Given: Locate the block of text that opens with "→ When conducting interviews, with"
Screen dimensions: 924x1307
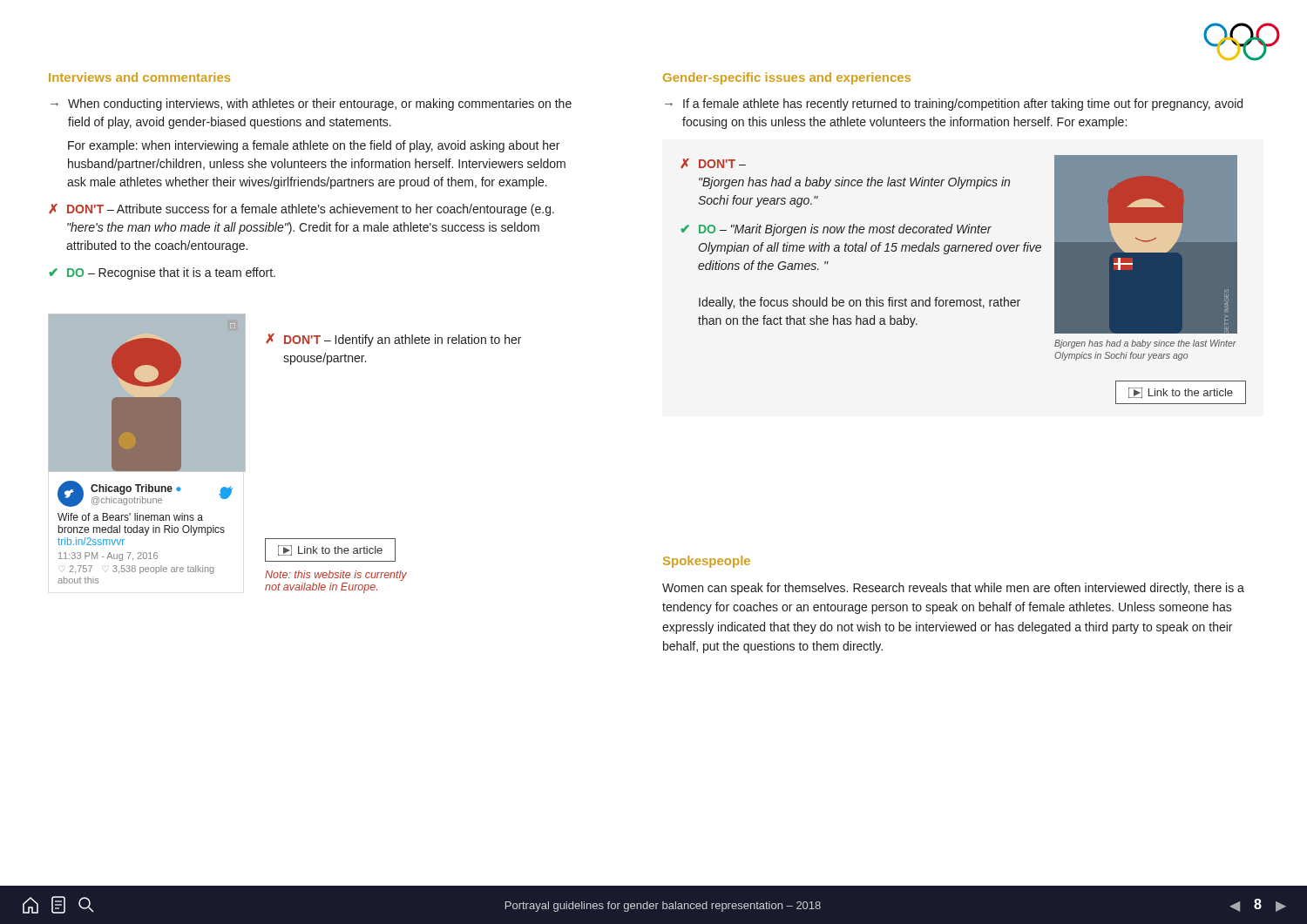Looking at the screenshot, I should [318, 113].
